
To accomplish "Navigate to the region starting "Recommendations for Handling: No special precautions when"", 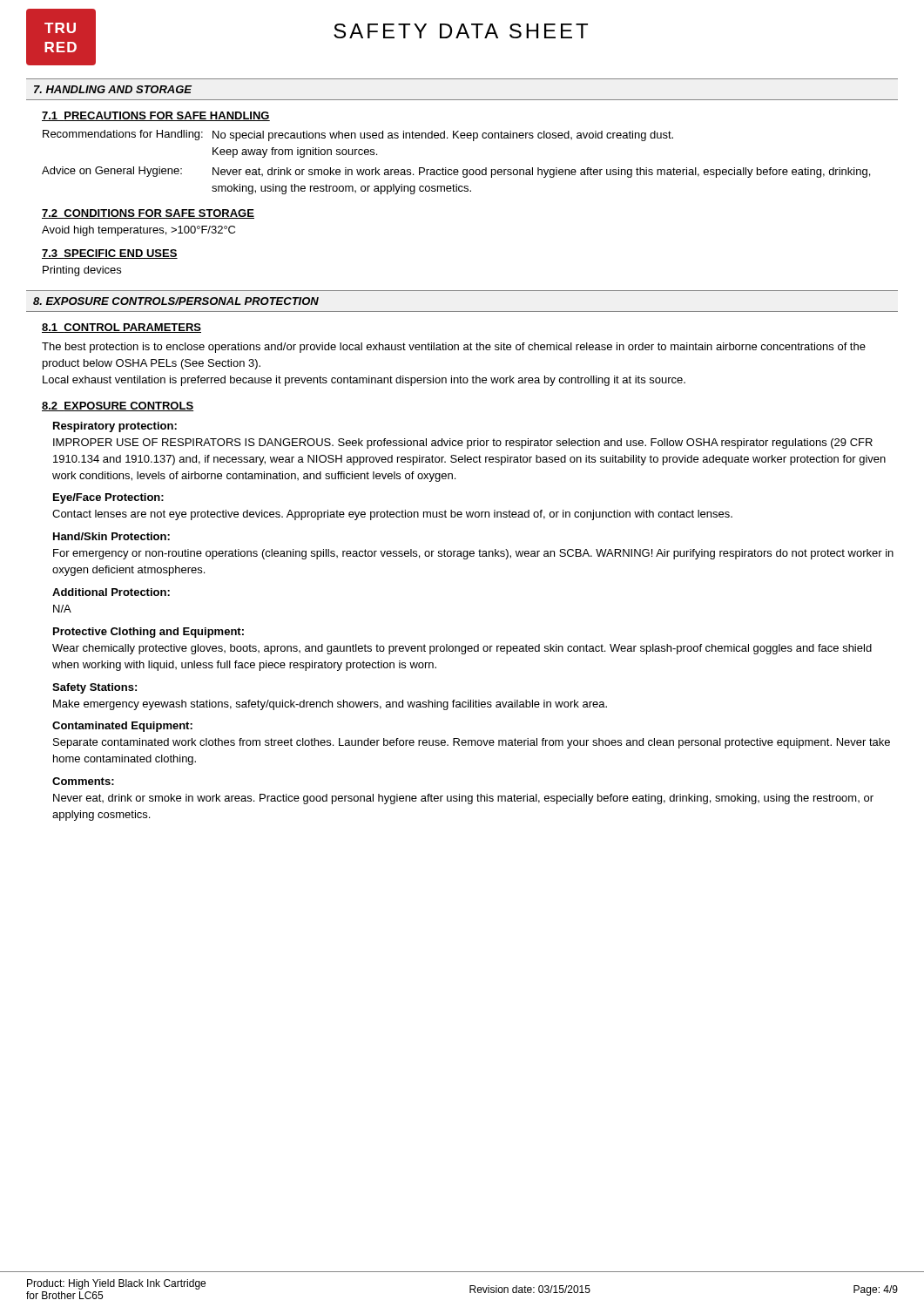I will click(470, 162).
